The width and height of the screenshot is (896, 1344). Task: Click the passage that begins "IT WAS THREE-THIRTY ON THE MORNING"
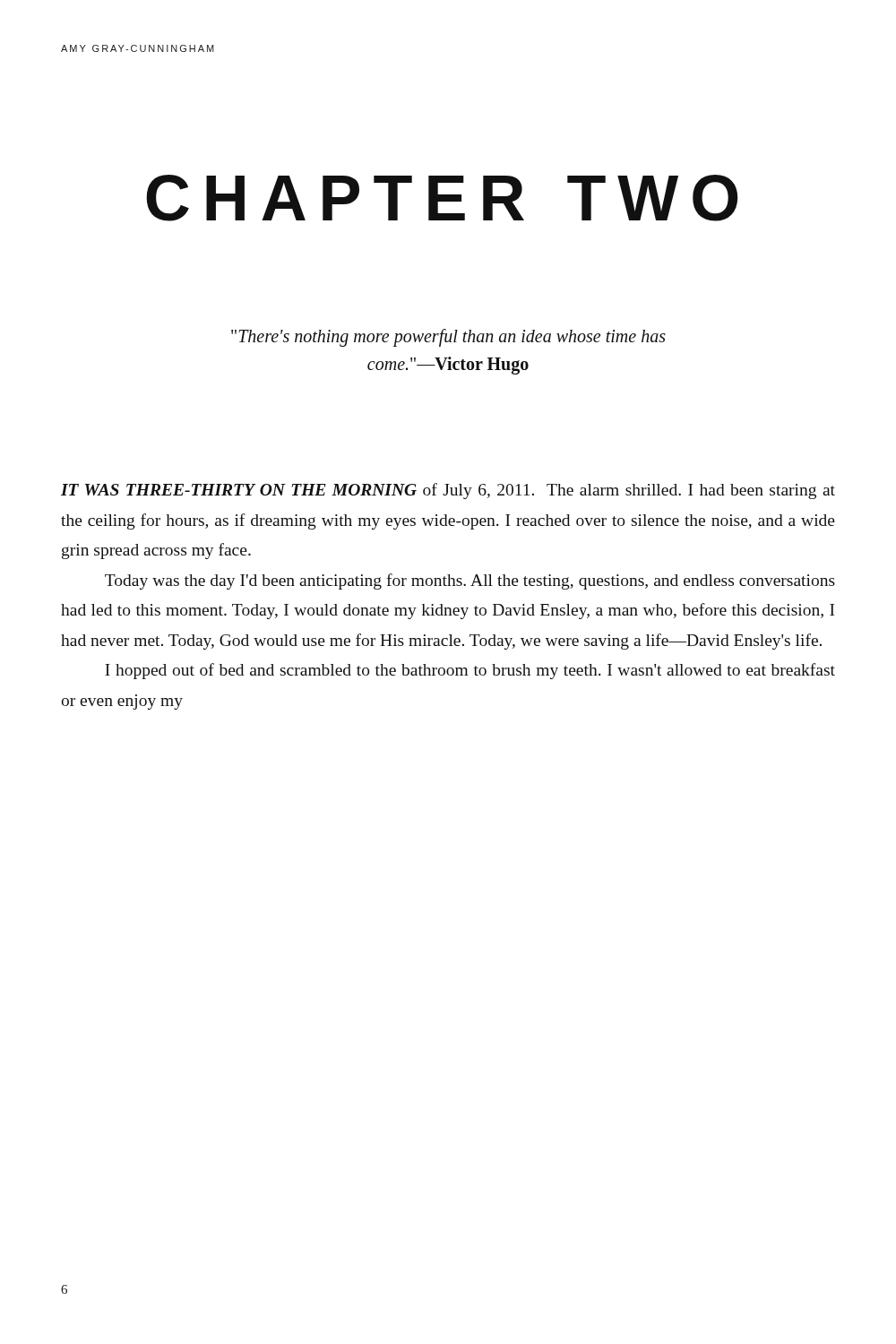[448, 595]
